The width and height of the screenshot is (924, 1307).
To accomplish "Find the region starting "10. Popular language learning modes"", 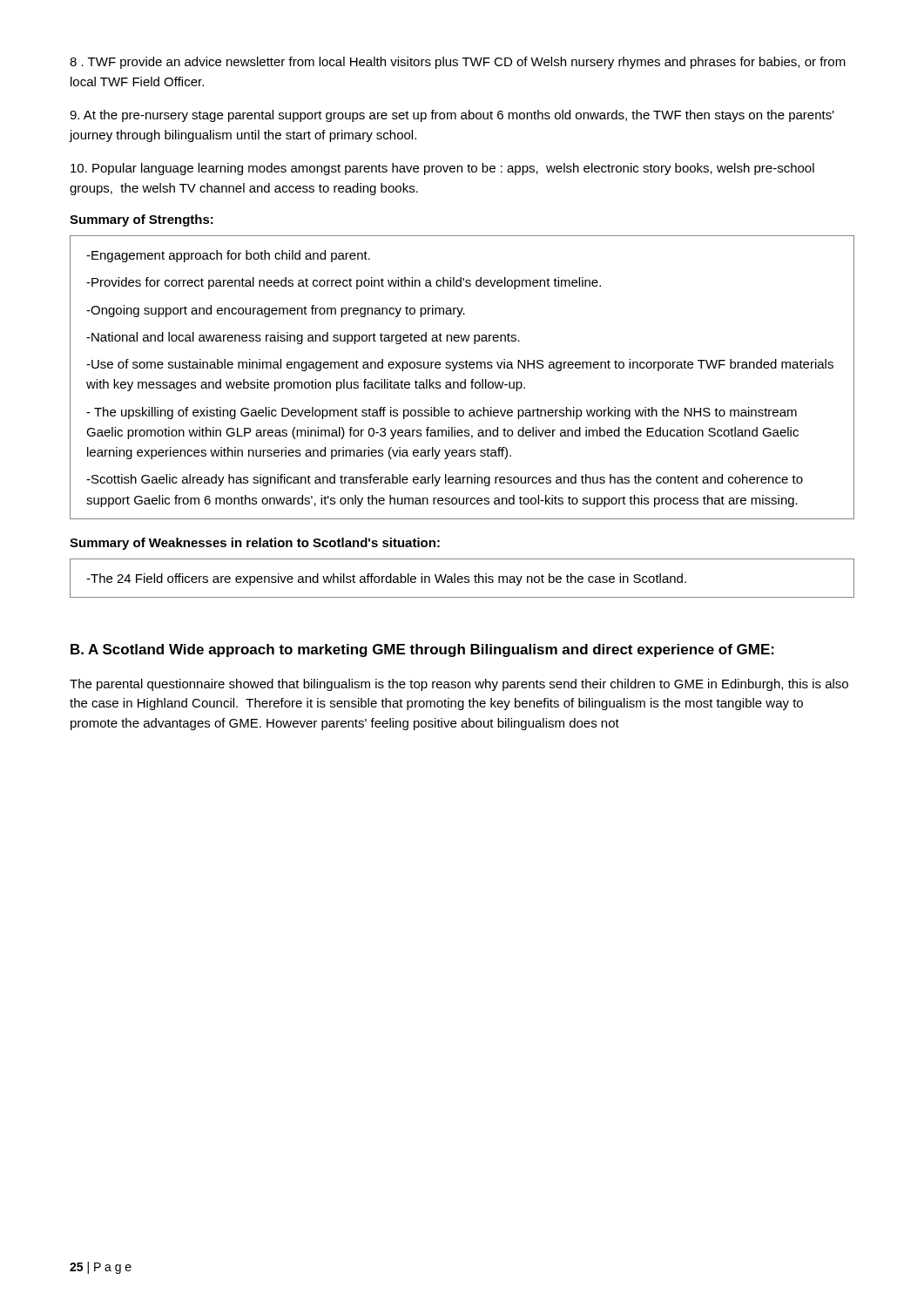I will point(442,178).
